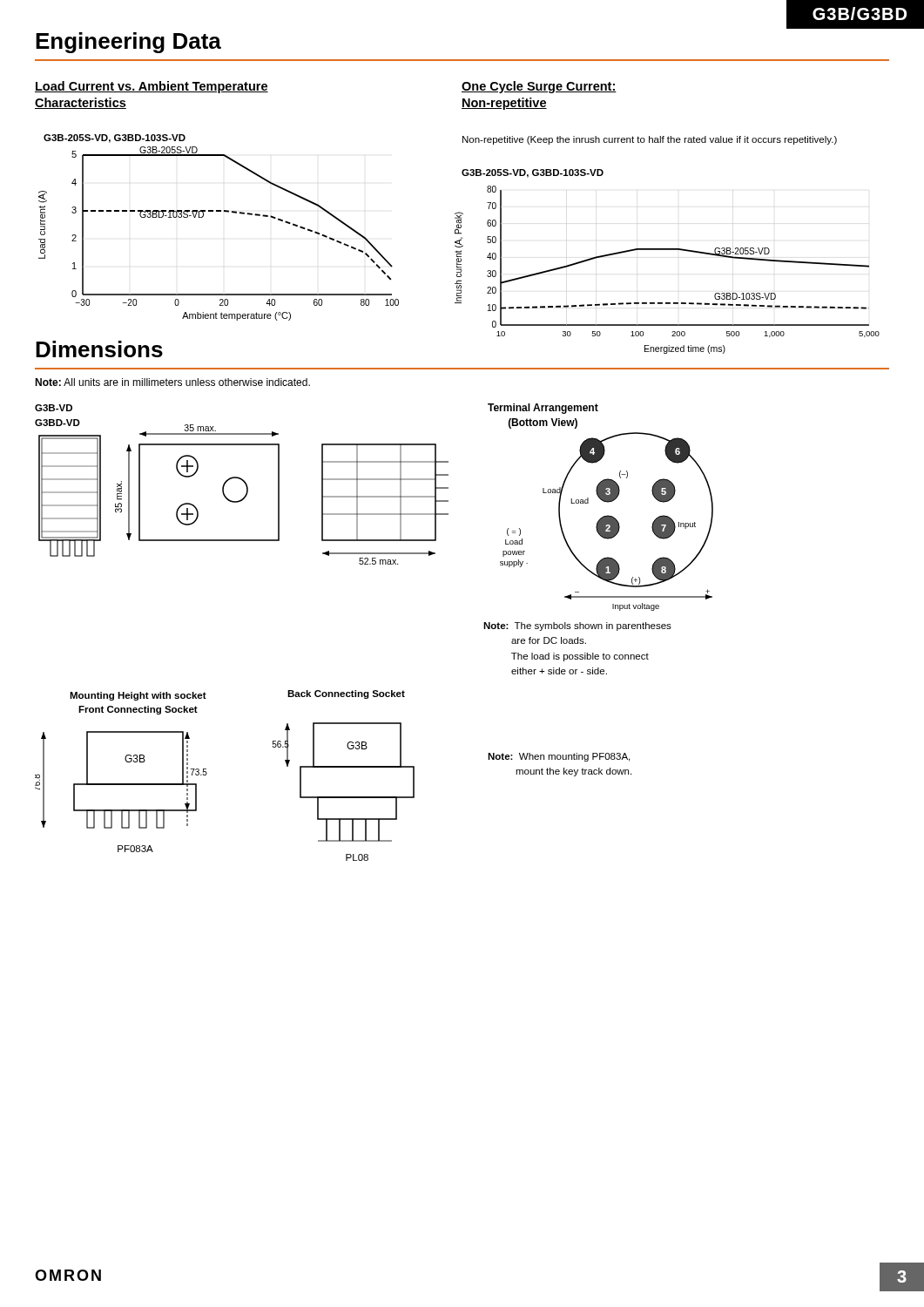
Task: Select the region starting "Non-repetitive (Keep the inrush current to half"
Action: 649,139
